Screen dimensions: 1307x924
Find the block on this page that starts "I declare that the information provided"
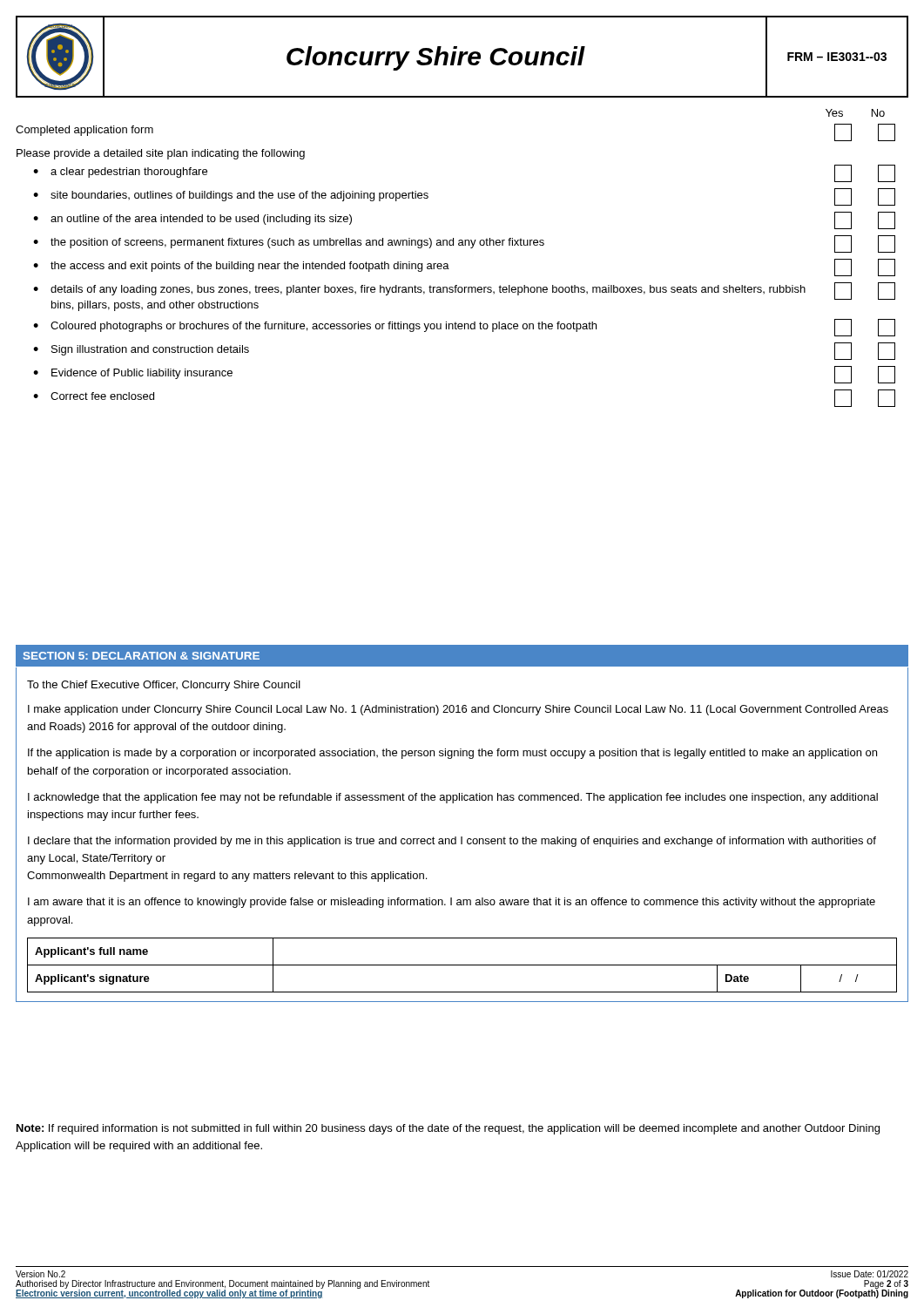(451, 849)
